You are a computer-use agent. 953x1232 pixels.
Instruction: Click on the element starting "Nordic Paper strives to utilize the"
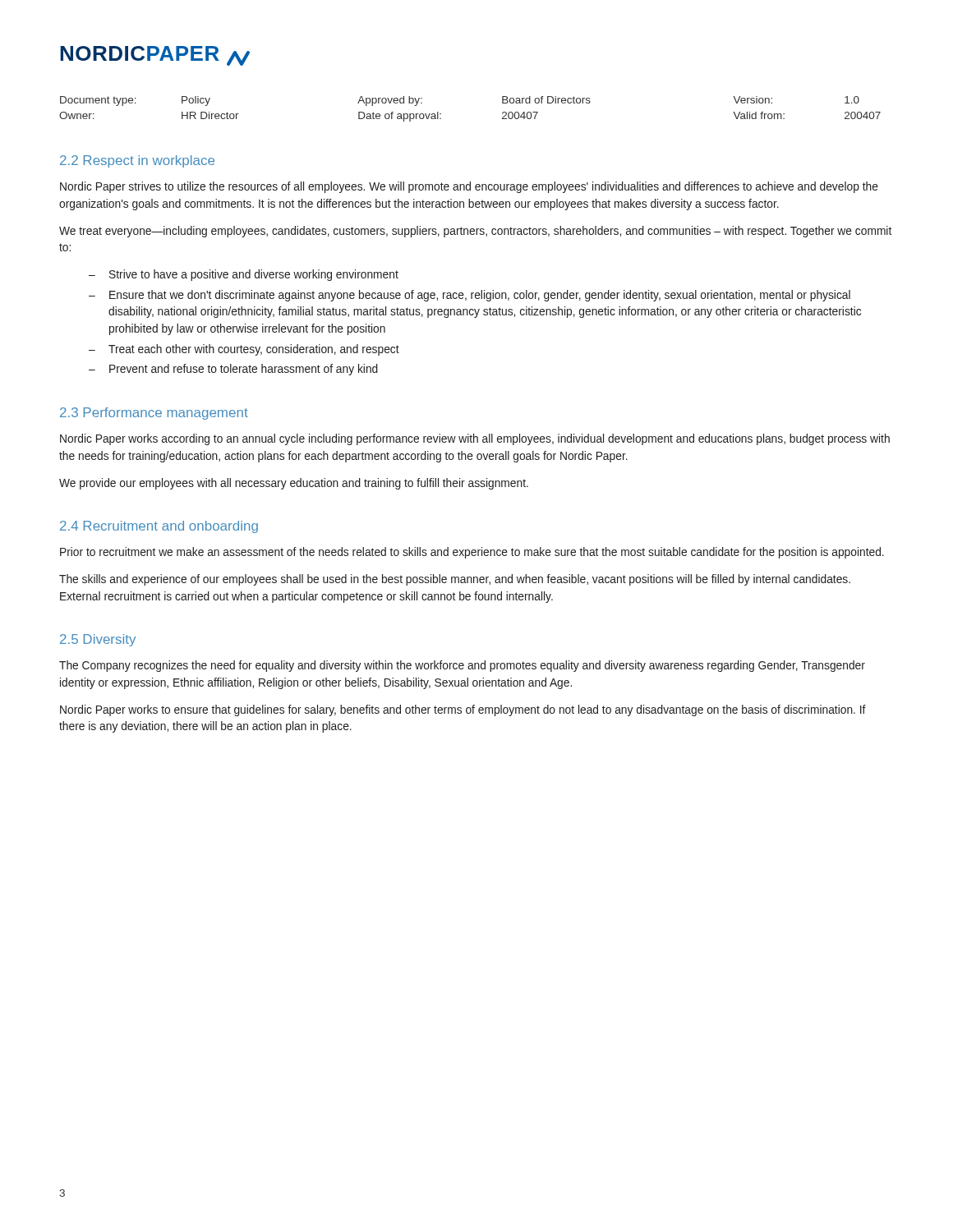(469, 196)
